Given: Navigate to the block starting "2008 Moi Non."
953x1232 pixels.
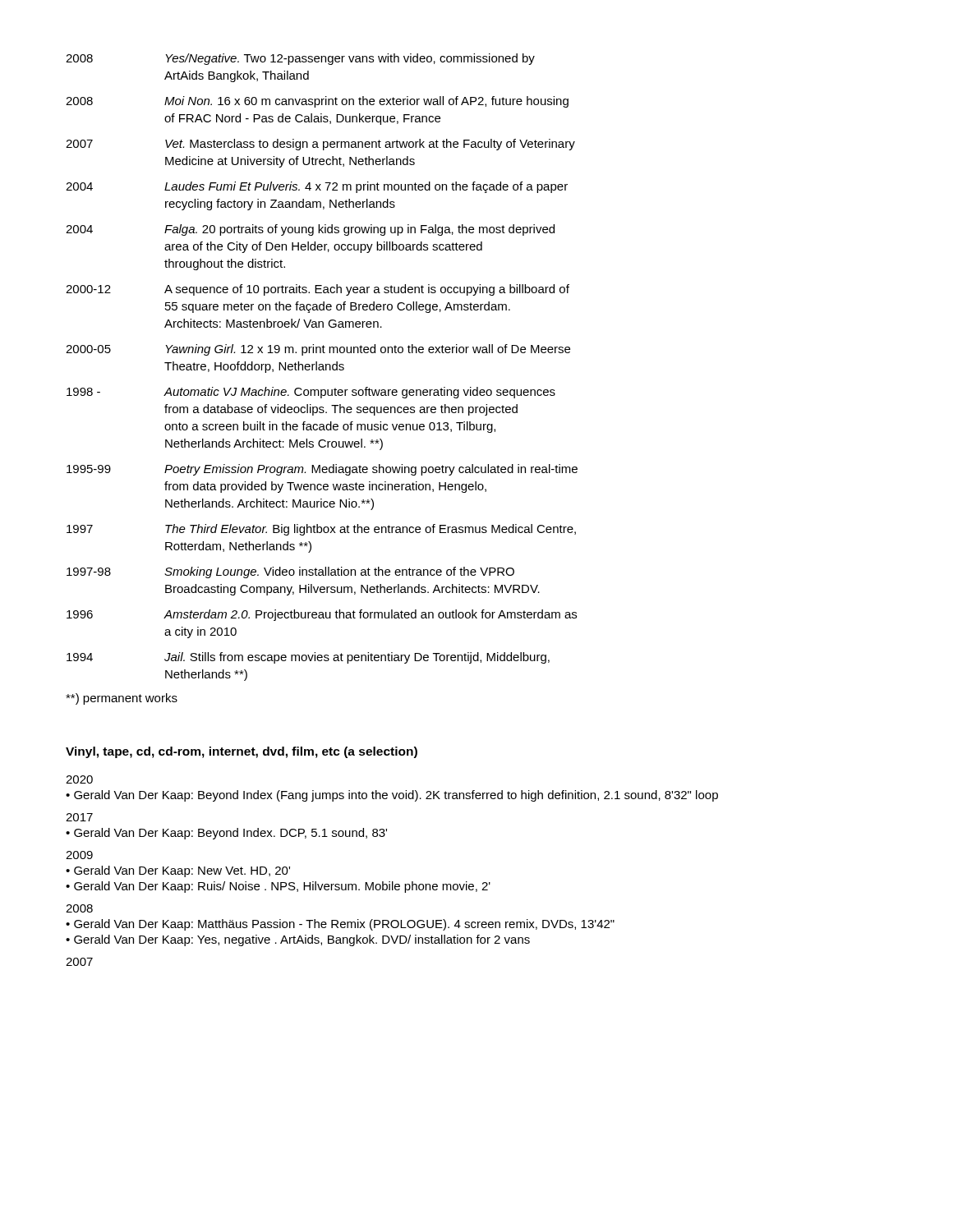Looking at the screenshot, I should 476,109.
